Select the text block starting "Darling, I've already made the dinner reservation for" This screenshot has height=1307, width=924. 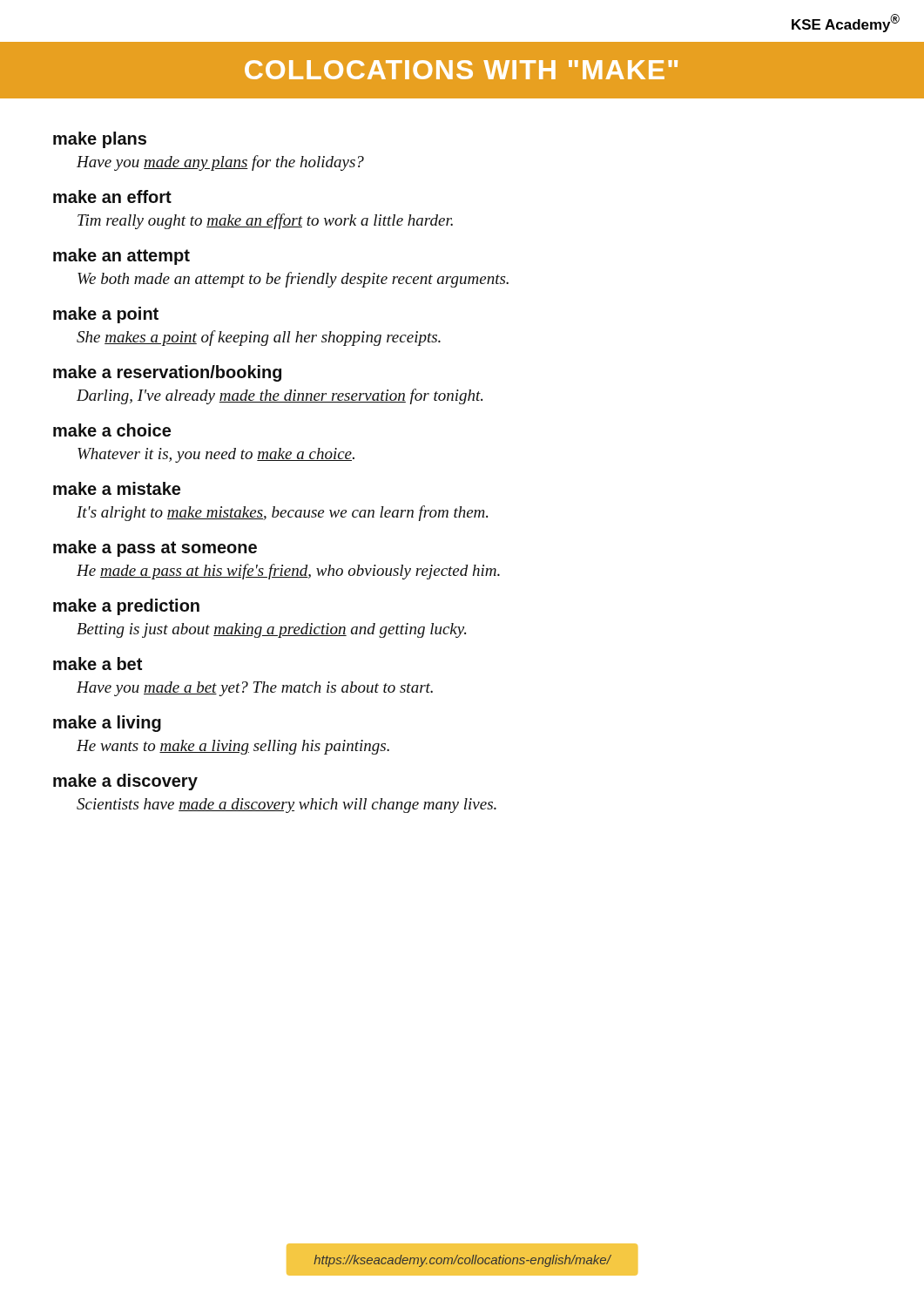(280, 395)
